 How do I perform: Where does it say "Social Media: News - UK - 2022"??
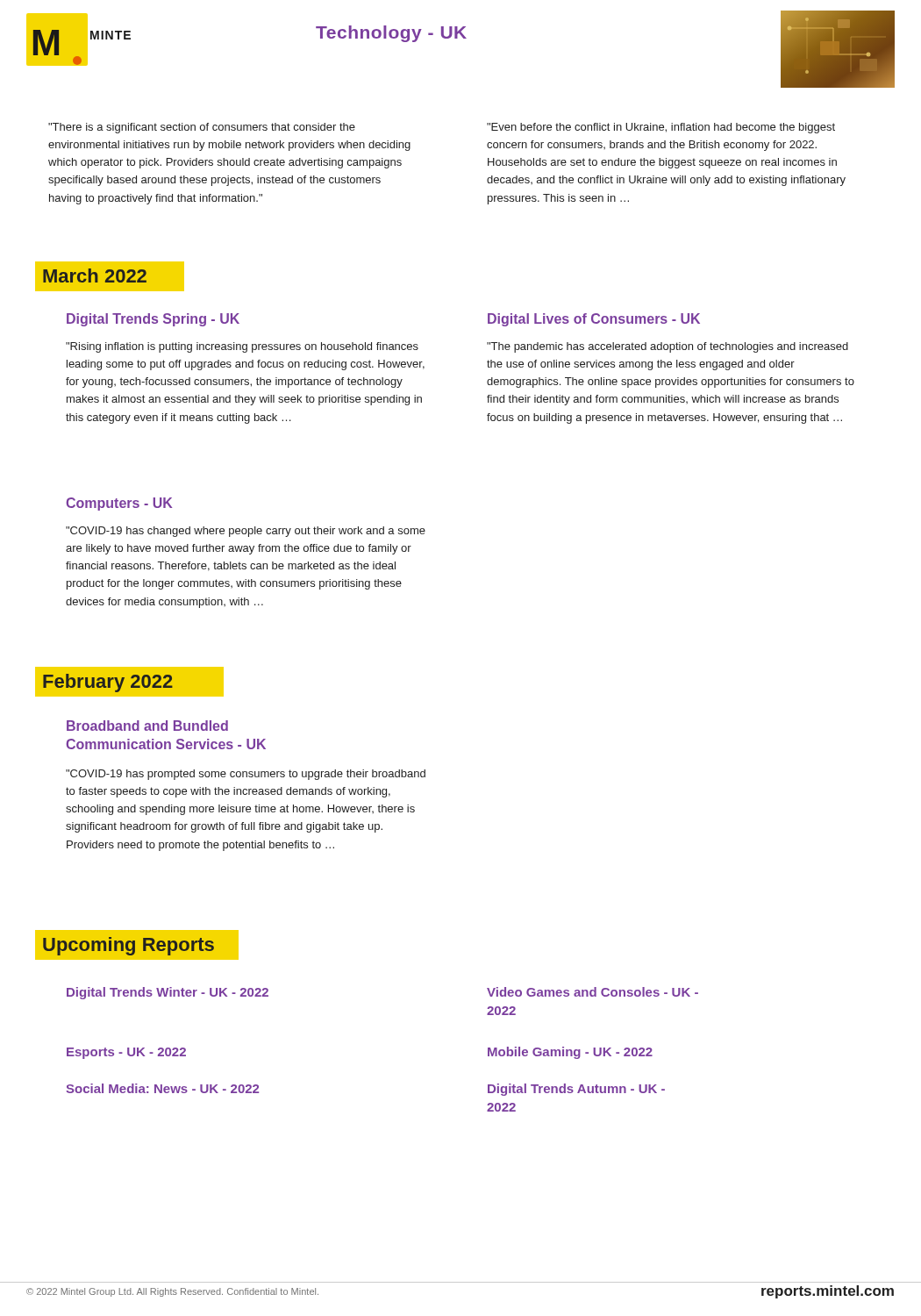(x=163, y=1088)
